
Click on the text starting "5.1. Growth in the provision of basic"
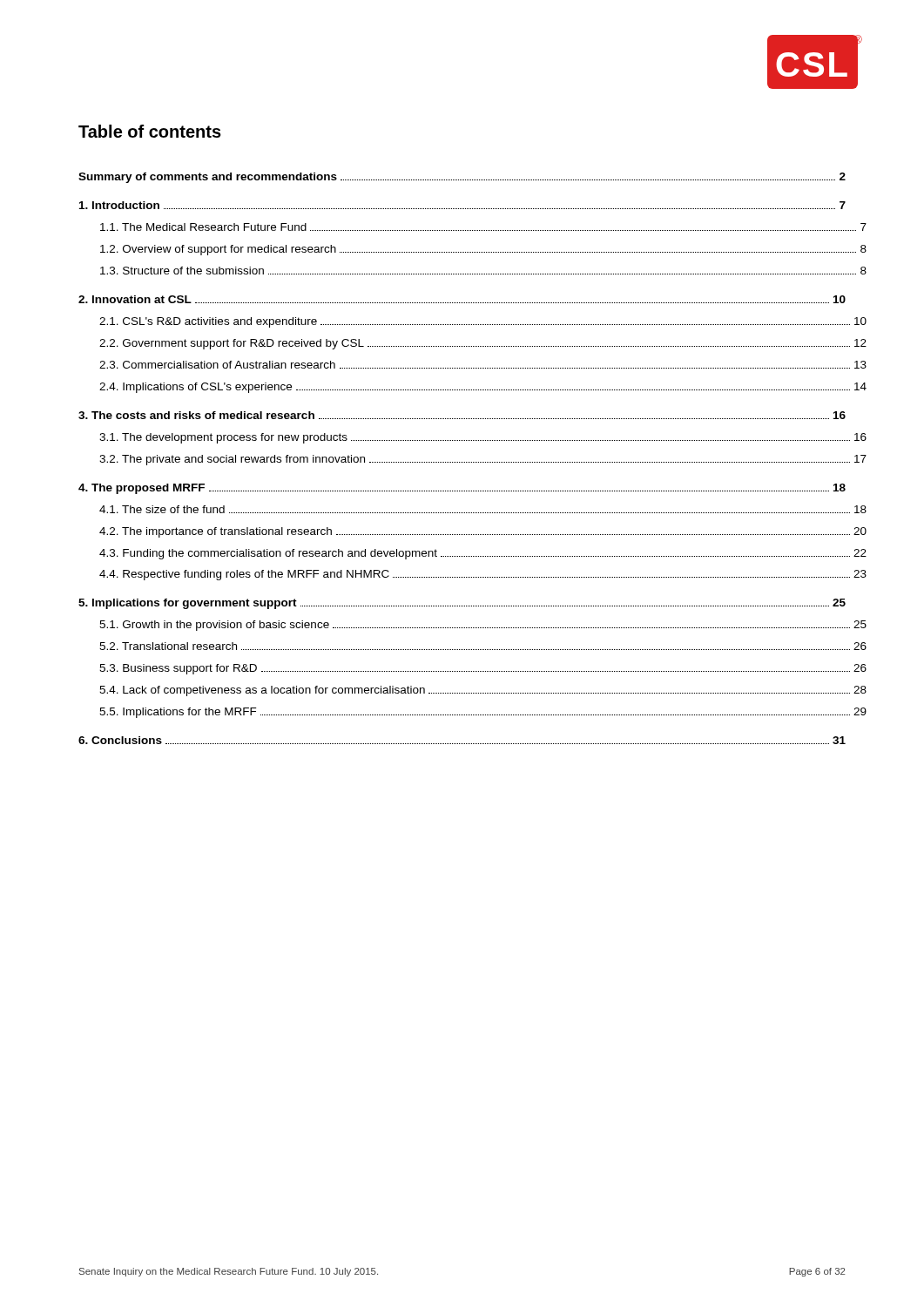coord(483,626)
